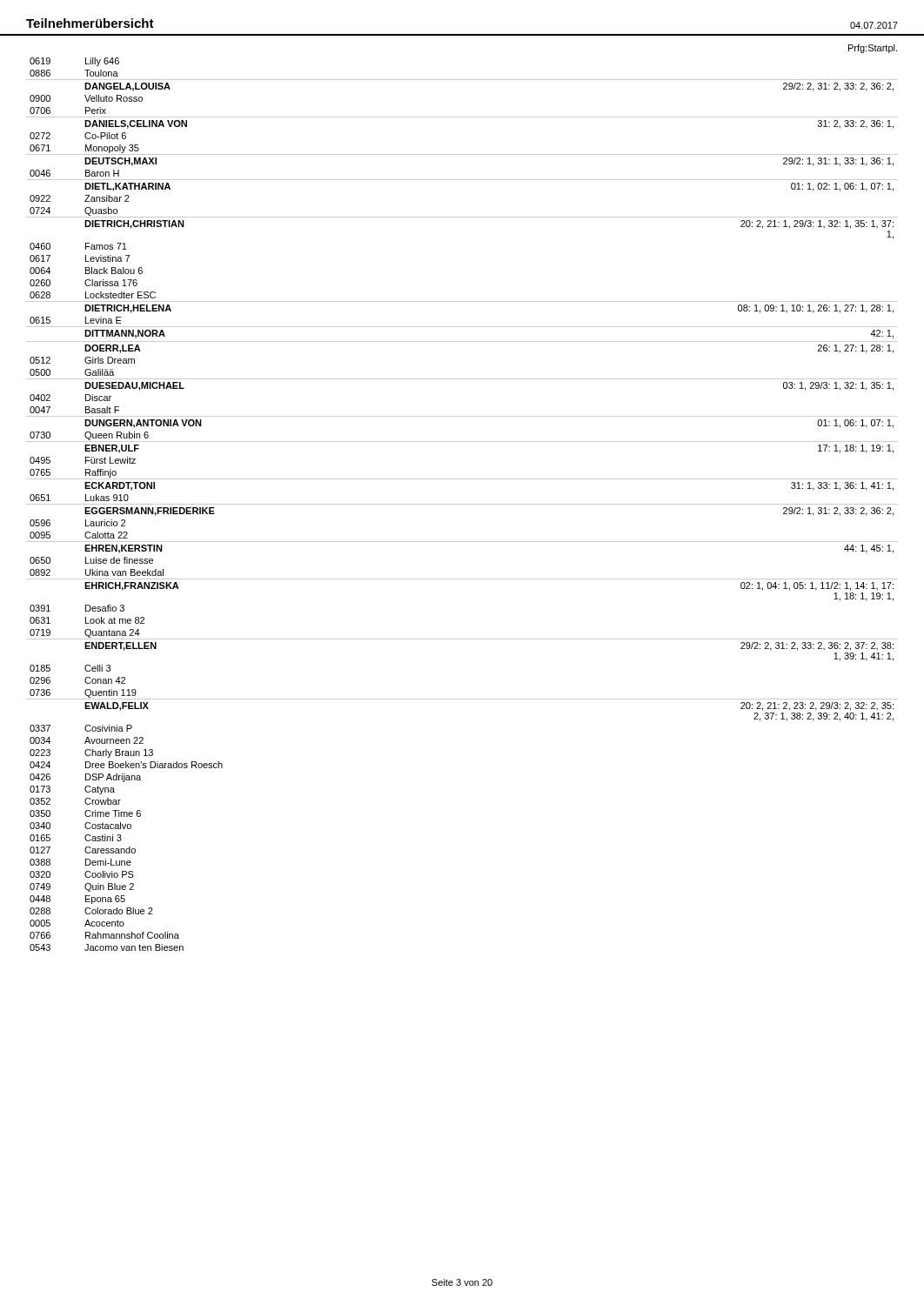This screenshot has height=1305, width=924.
Task: Click on the table containing "Ukina van Beekdal"
Action: pos(462,504)
